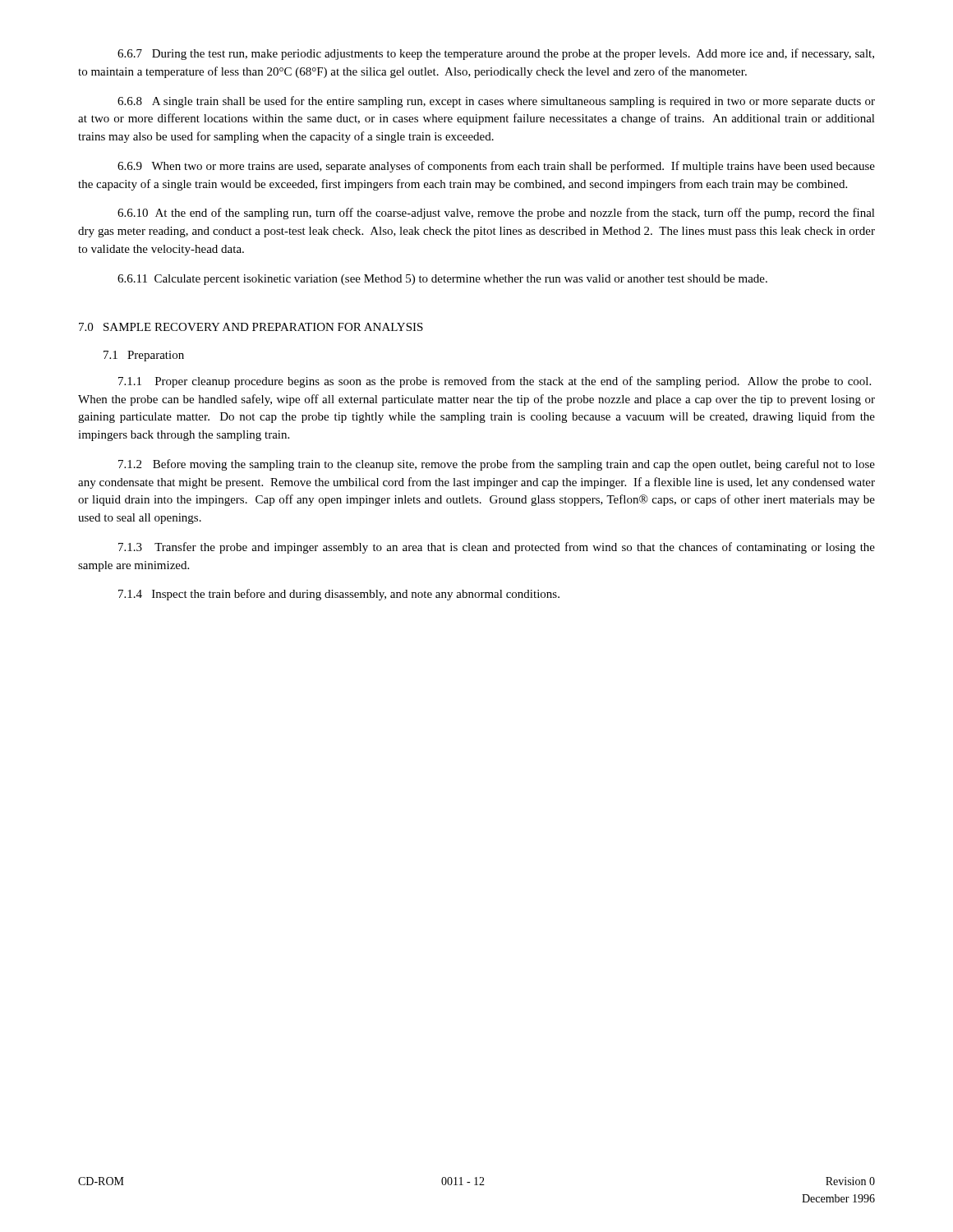
Task: Click on the text block containing "1.4 Inspect the train before and during disassembly,"
Action: pyautogui.click(x=339, y=594)
